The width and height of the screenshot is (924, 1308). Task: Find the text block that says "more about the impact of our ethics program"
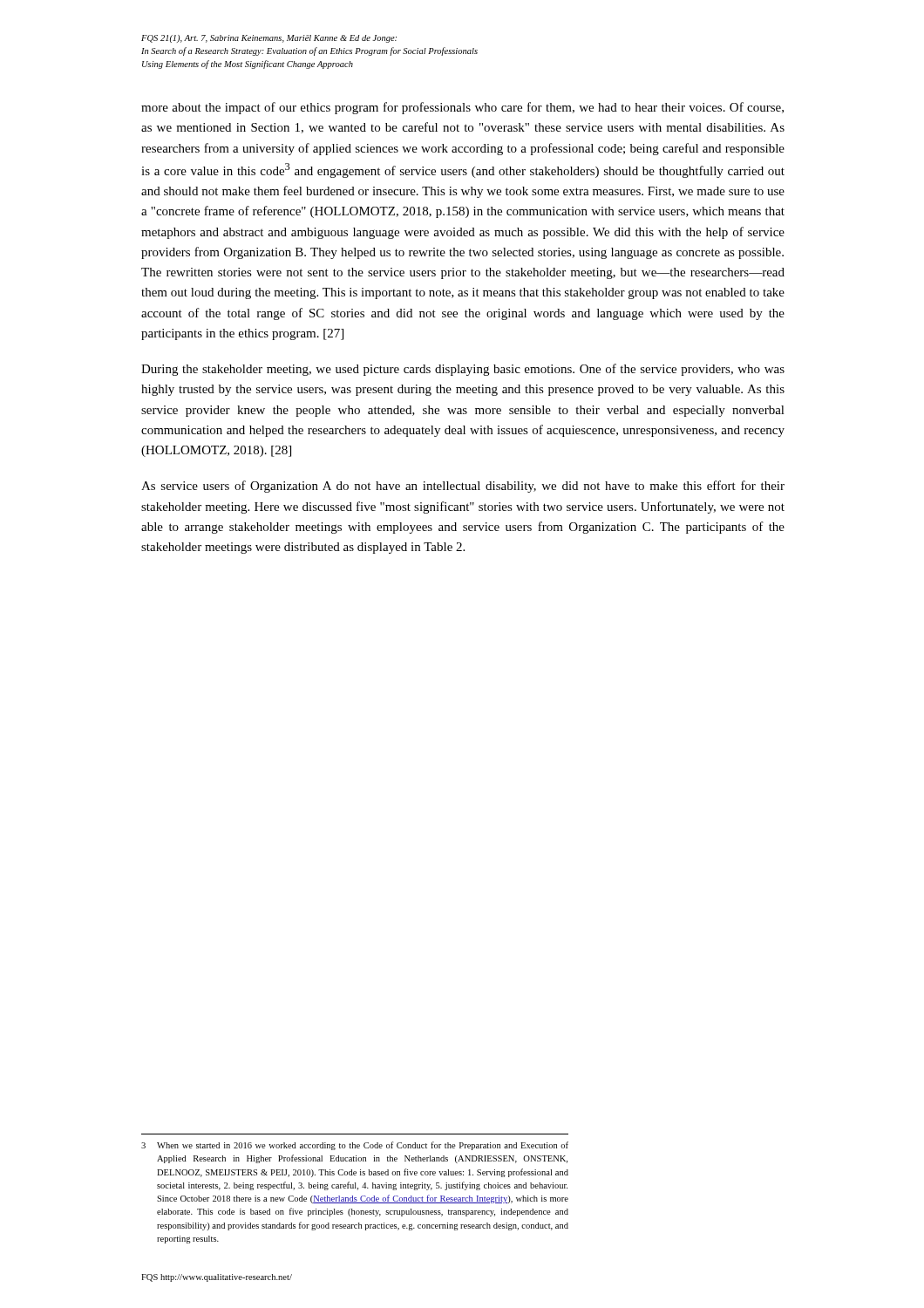pyautogui.click(x=463, y=220)
